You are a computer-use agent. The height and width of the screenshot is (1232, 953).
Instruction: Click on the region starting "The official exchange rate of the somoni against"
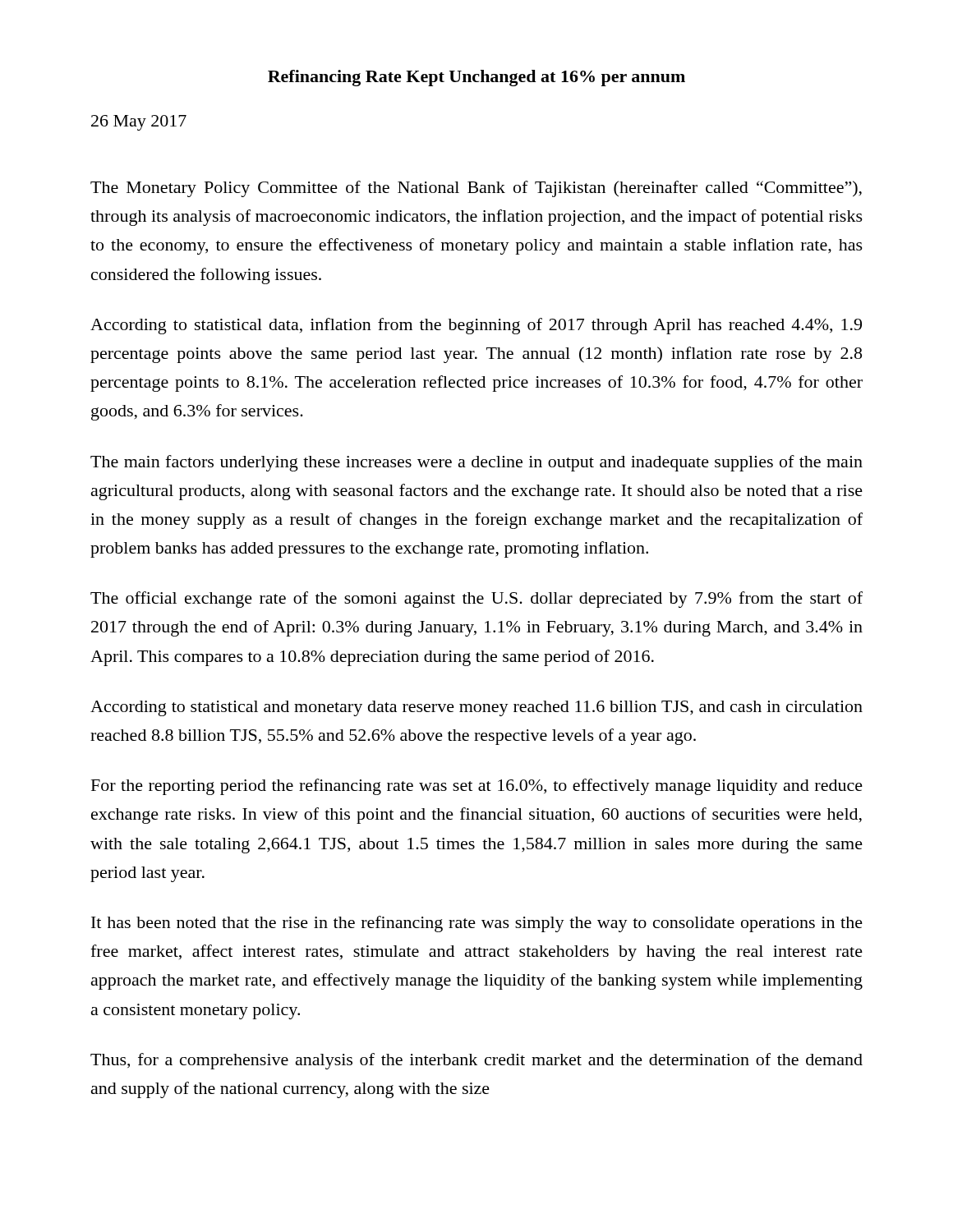[476, 627]
